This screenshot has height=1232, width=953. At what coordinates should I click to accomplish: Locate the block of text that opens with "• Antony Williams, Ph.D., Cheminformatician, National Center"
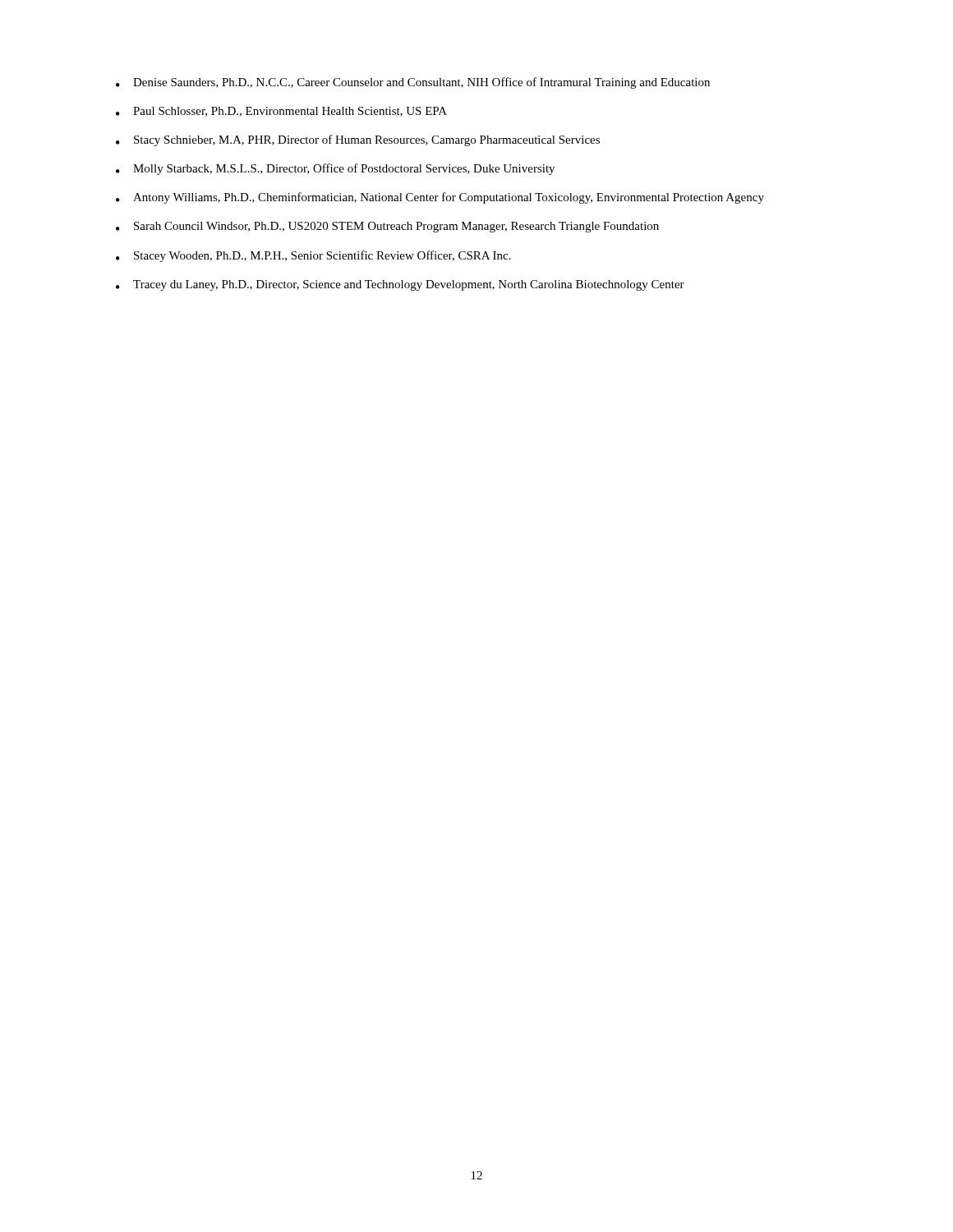pos(476,200)
